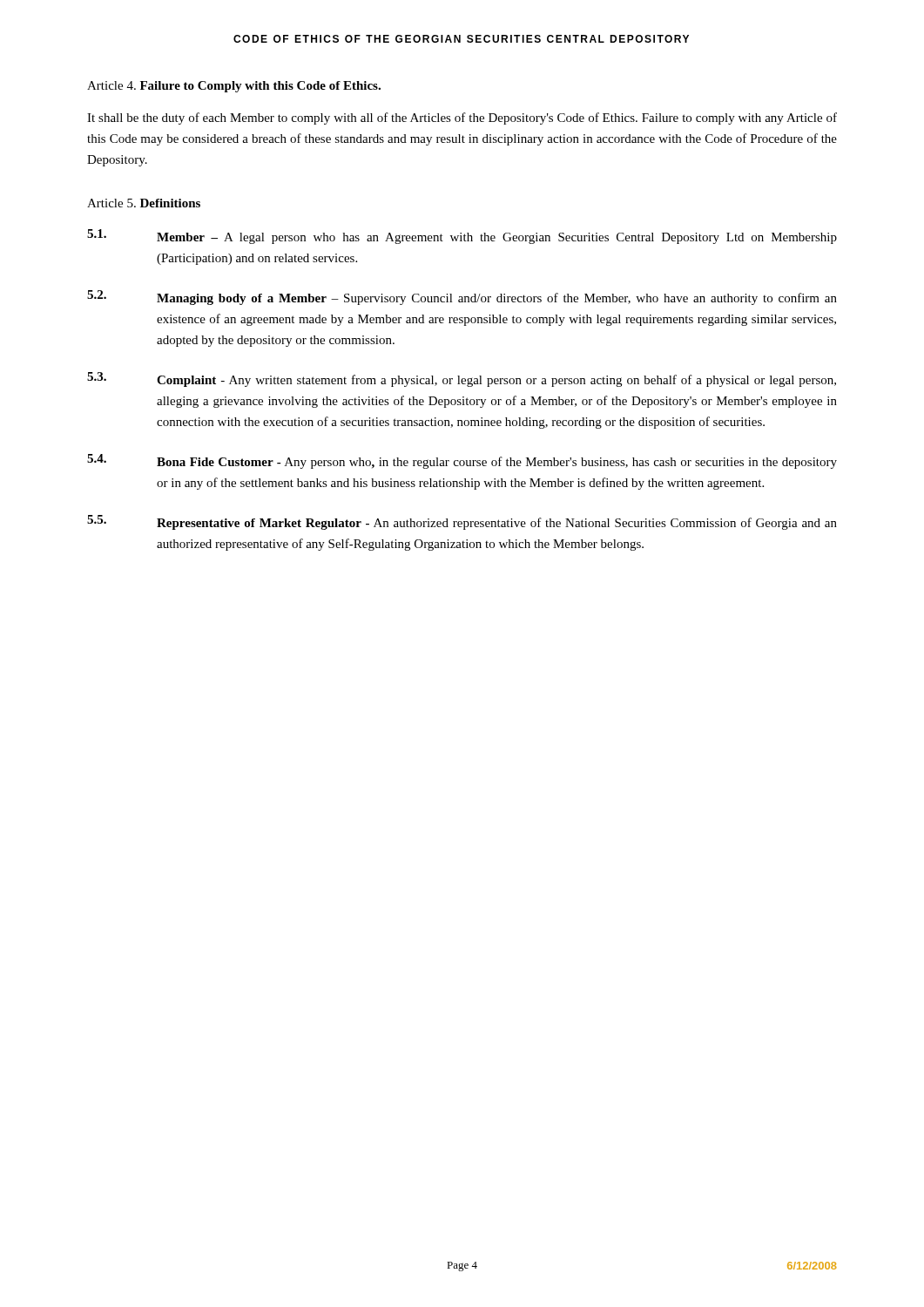Point to the block beginning "5.5. Representative of Market Regulator - An"

pyautogui.click(x=462, y=533)
